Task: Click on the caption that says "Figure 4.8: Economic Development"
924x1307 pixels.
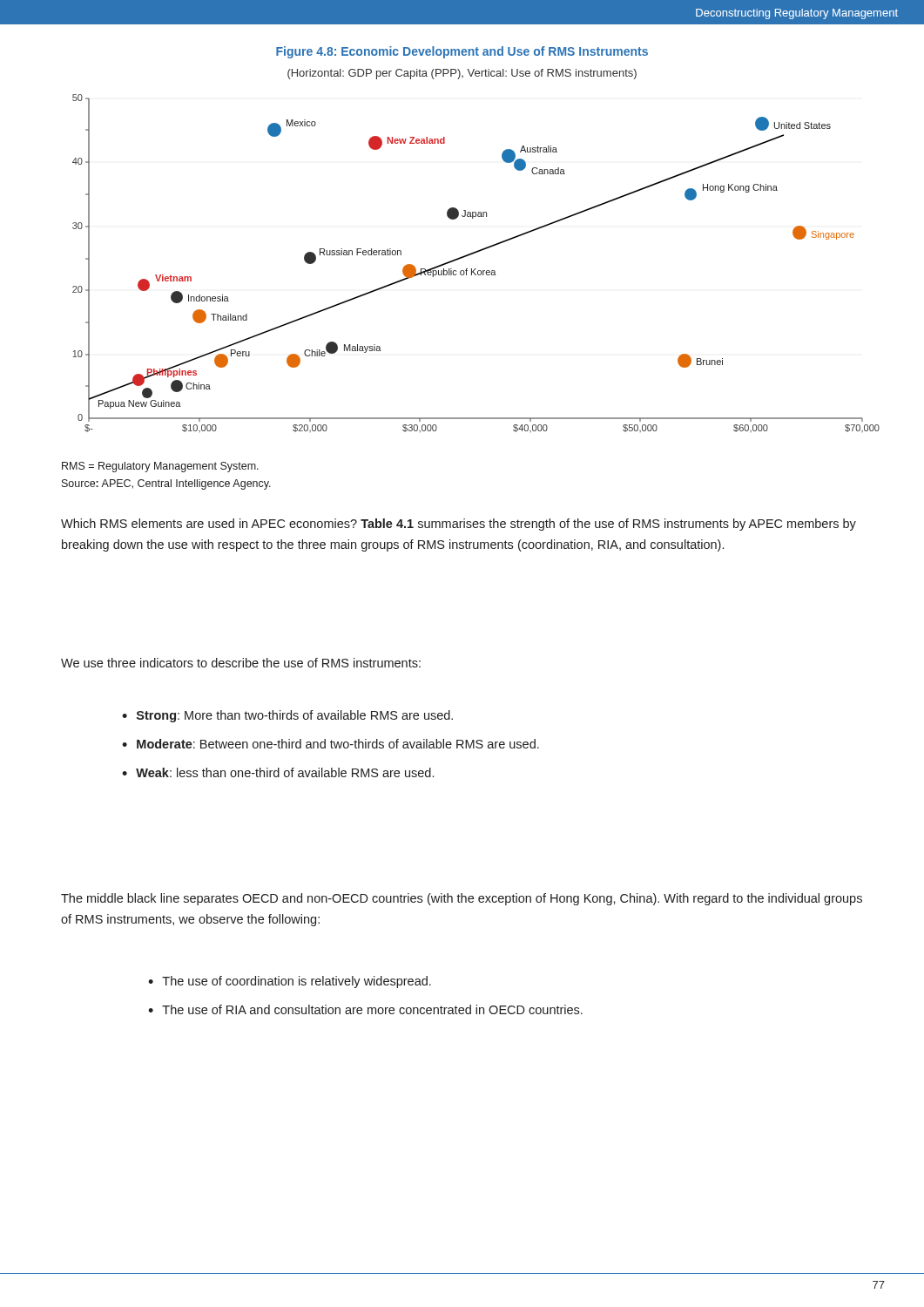Action: point(462,51)
